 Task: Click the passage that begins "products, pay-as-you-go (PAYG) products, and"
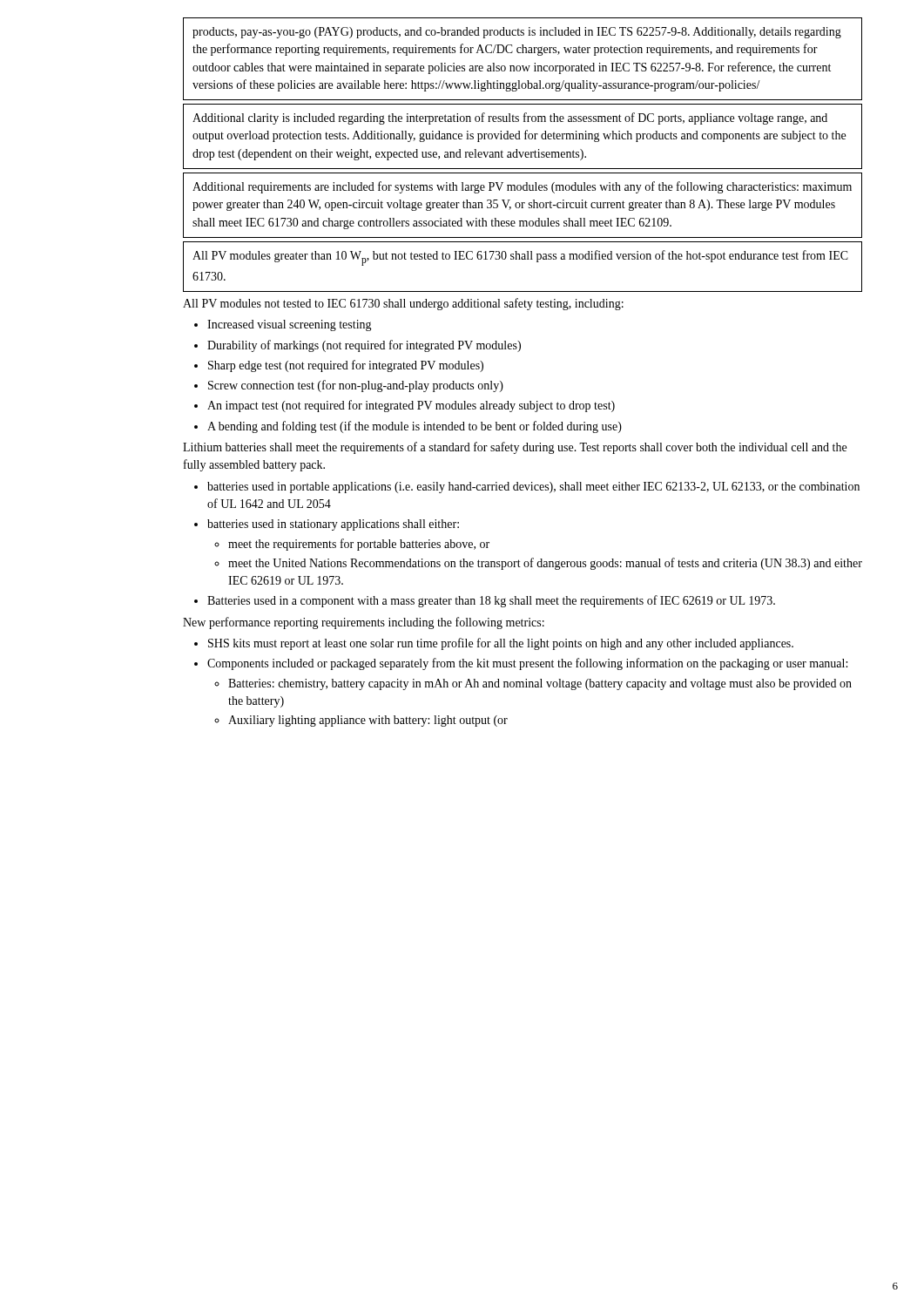[x=517, y=58]
